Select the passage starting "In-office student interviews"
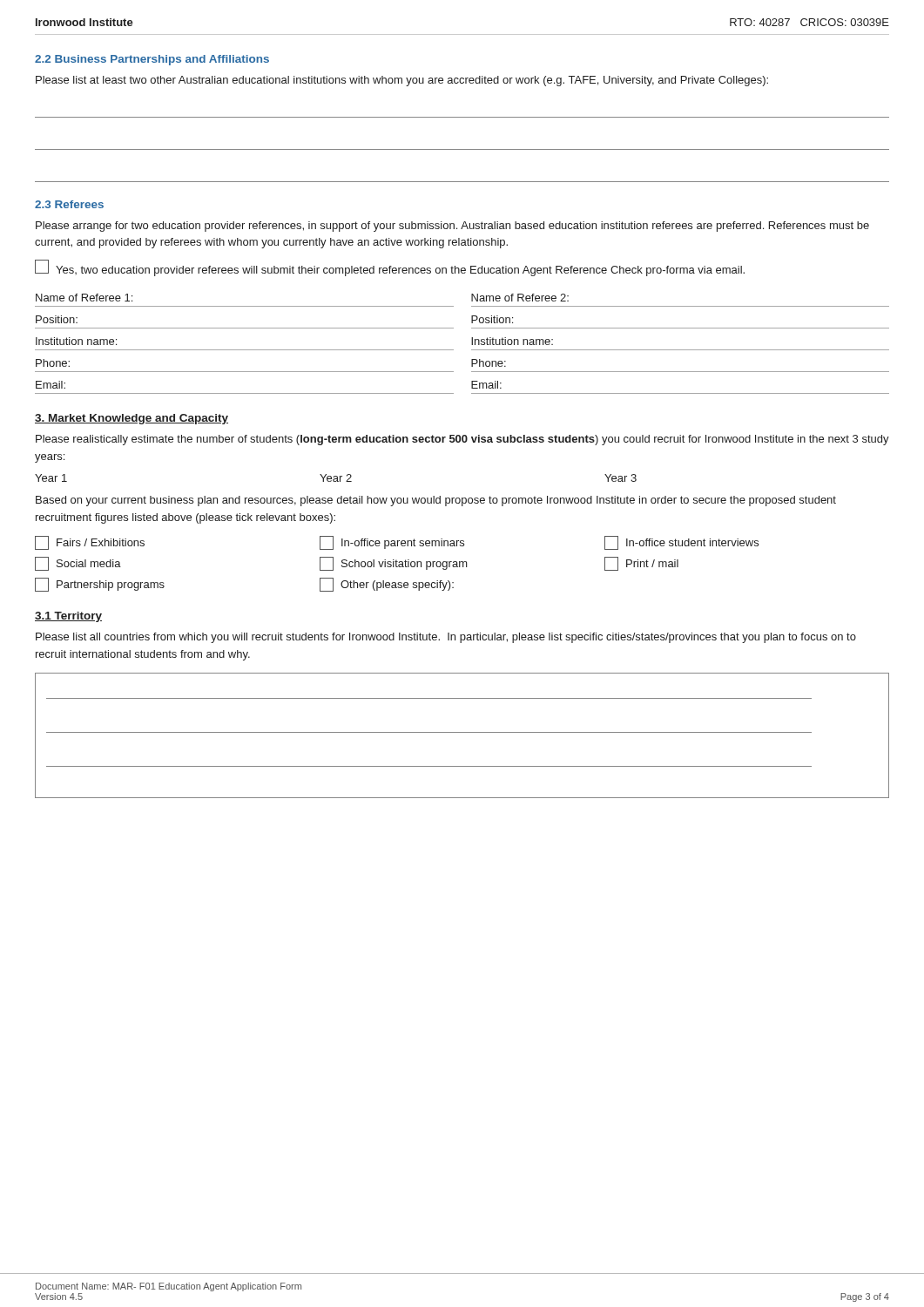This screenshot has height=1307, width=924. pyautogui.click(x=682, y=543)
